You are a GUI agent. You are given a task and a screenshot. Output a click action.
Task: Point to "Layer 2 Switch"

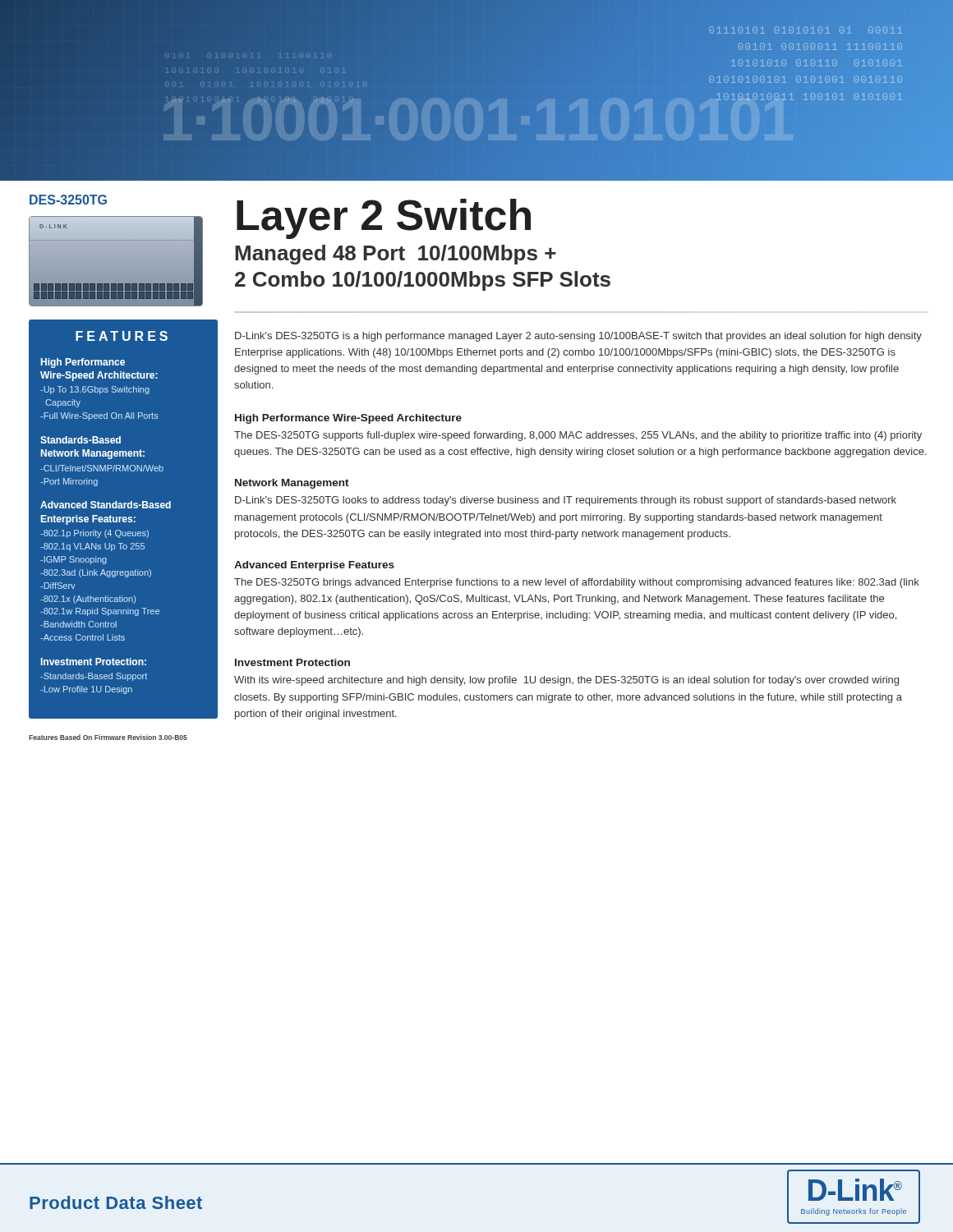coord(384,215)
